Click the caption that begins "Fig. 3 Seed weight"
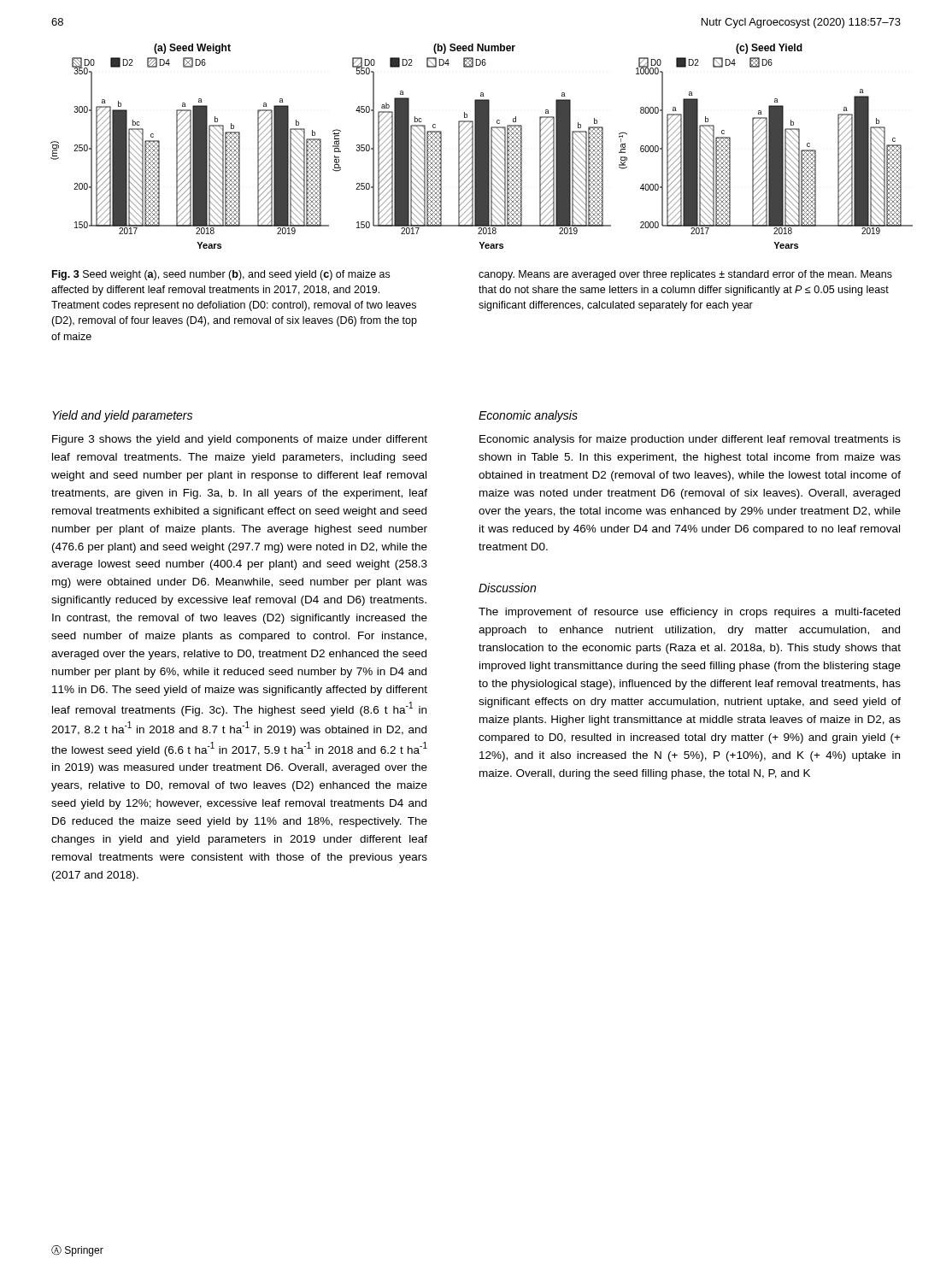 click(x=234, y=305)
